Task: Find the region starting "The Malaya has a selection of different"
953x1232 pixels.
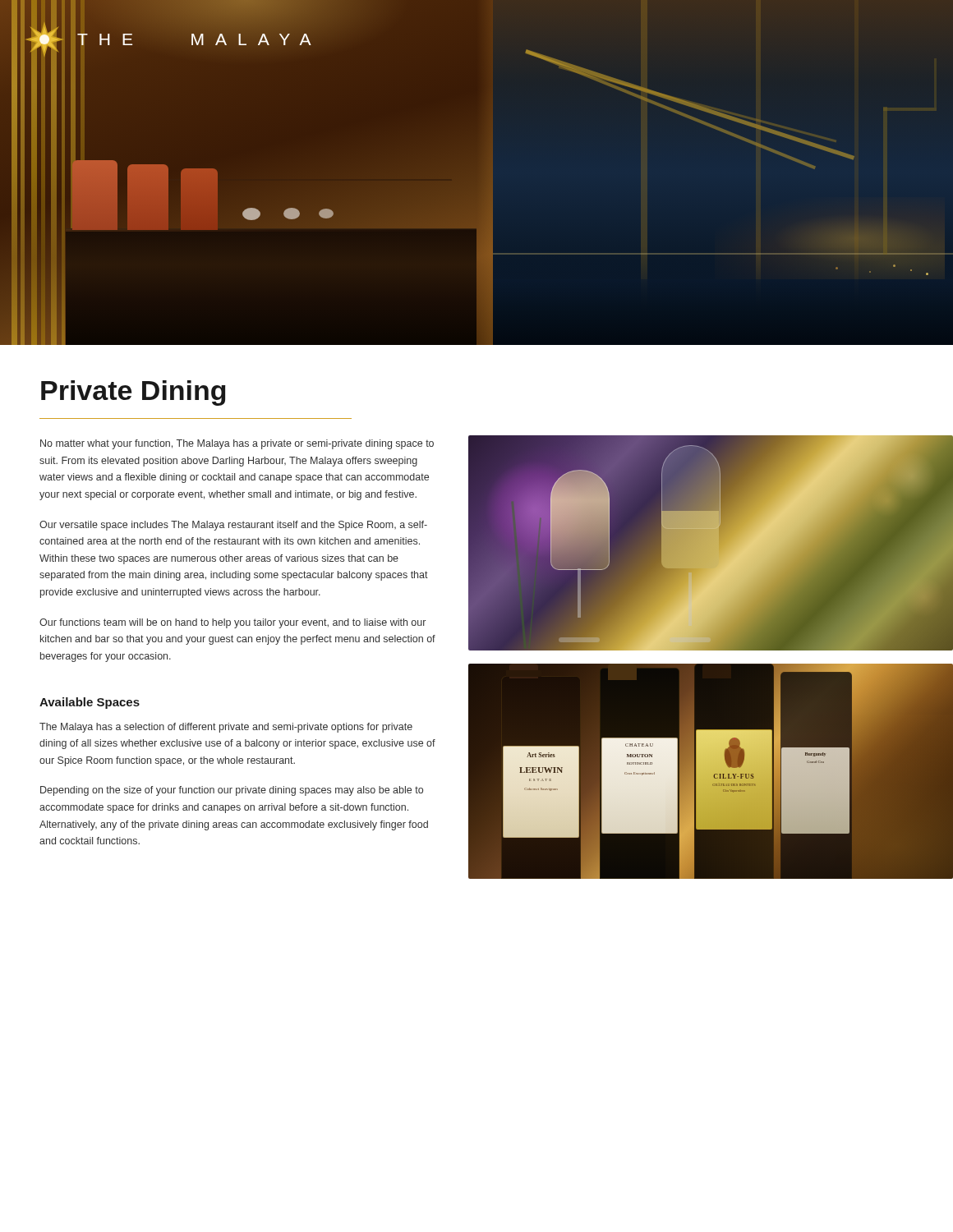Action: click(241, 744)
